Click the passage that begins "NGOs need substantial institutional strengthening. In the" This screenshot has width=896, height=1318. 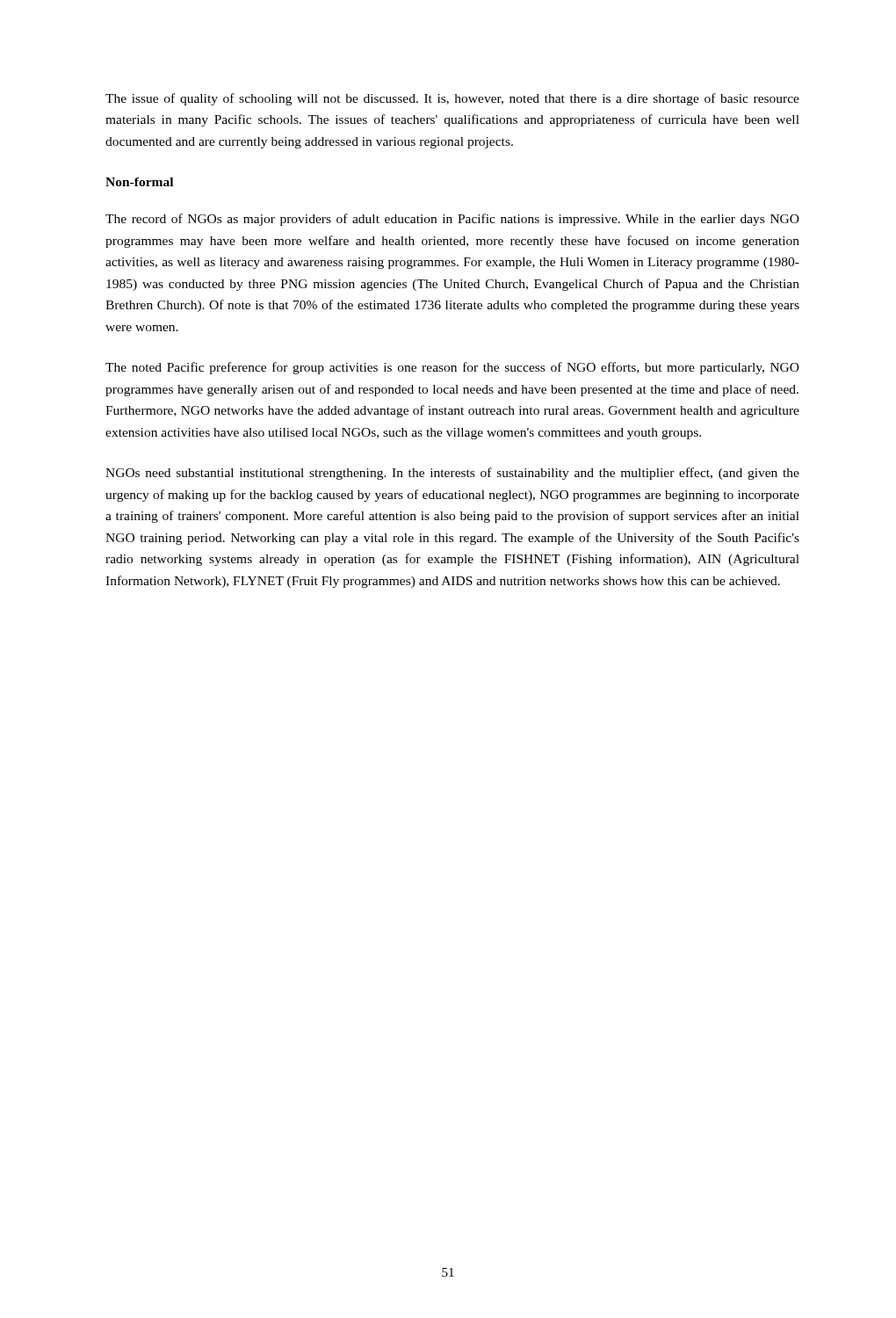tap(452, 526)
